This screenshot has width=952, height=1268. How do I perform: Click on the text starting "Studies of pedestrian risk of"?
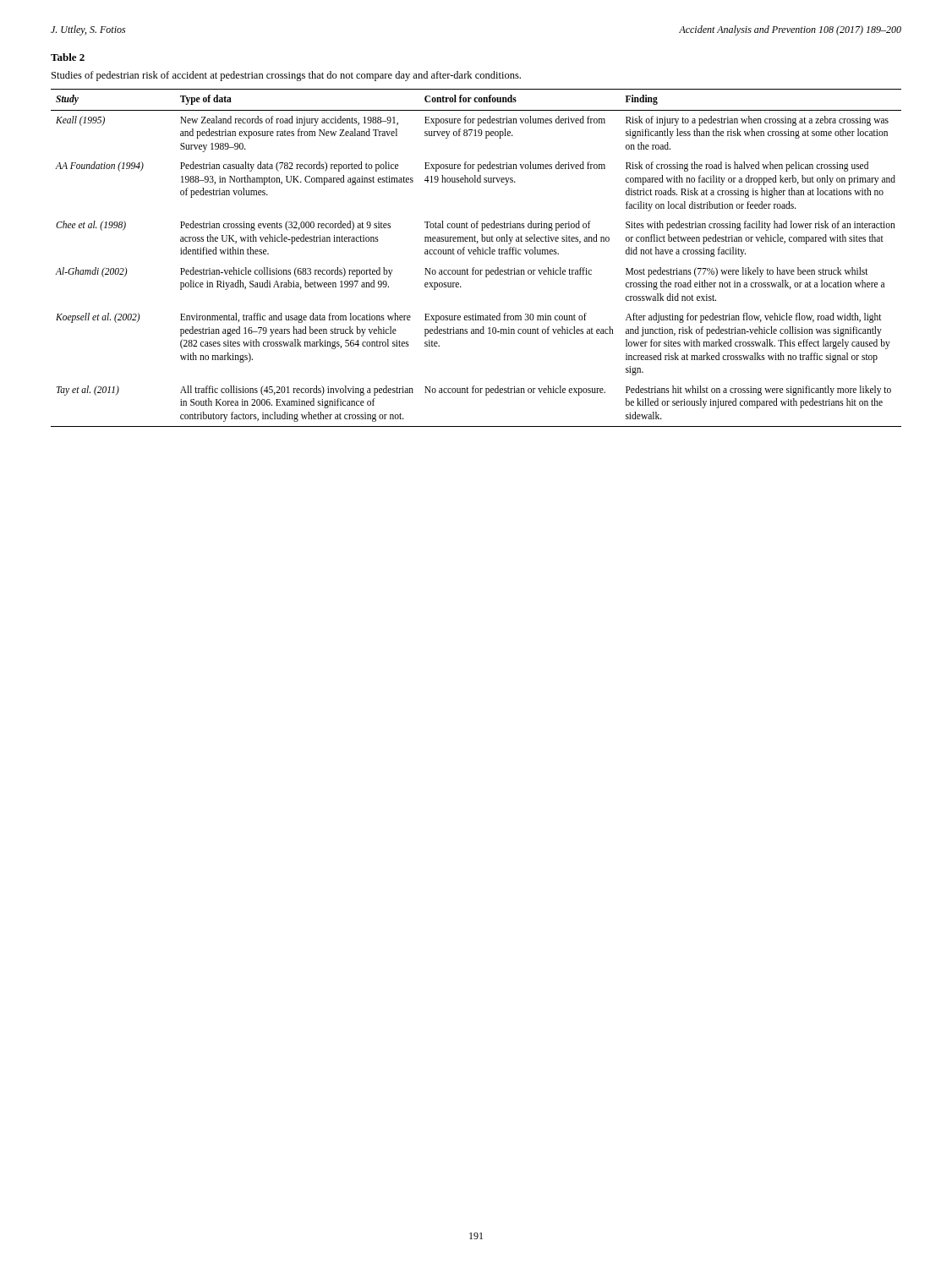[x=286, y=75]
